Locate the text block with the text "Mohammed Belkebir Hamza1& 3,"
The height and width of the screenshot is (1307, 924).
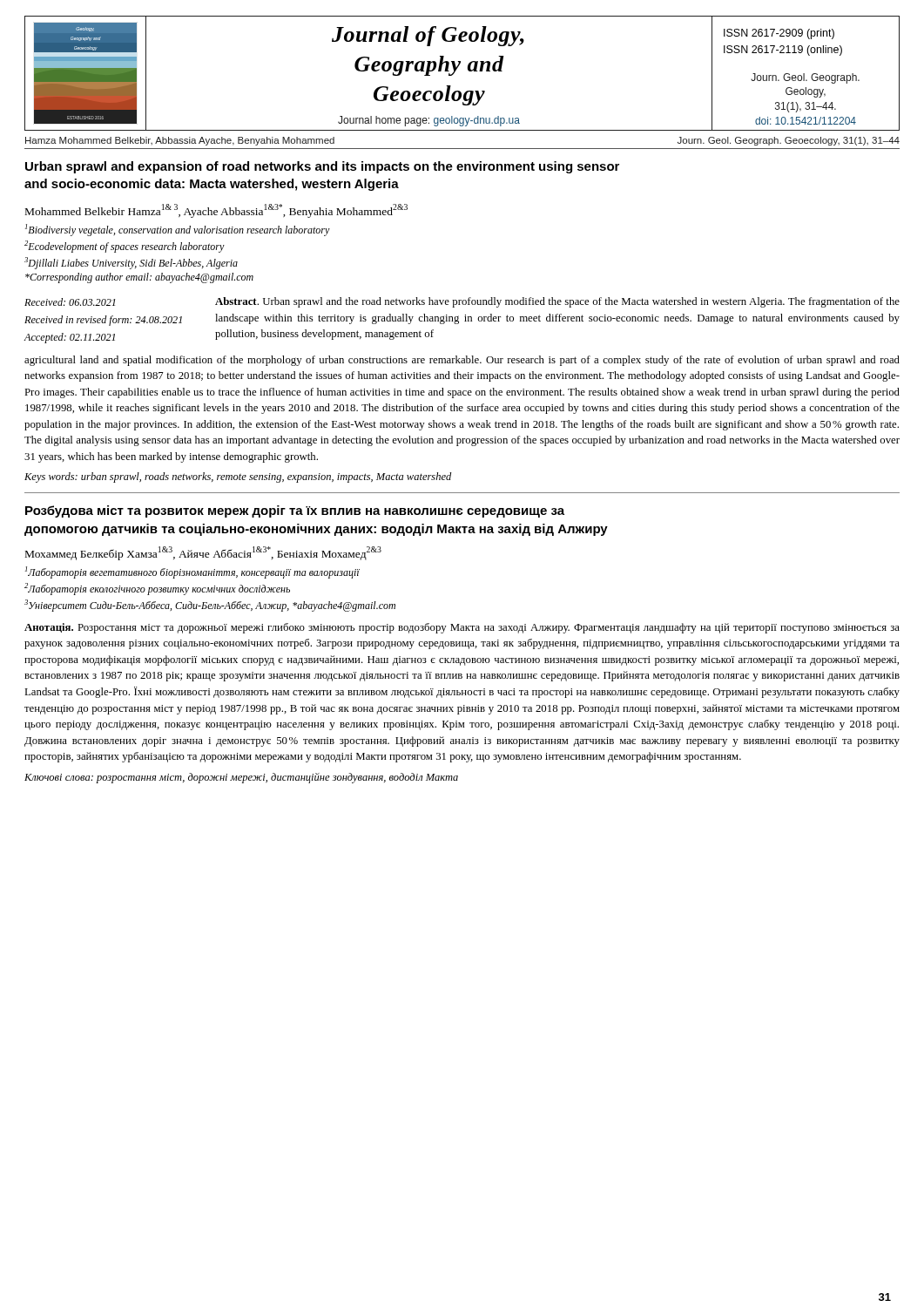(216, 209)
